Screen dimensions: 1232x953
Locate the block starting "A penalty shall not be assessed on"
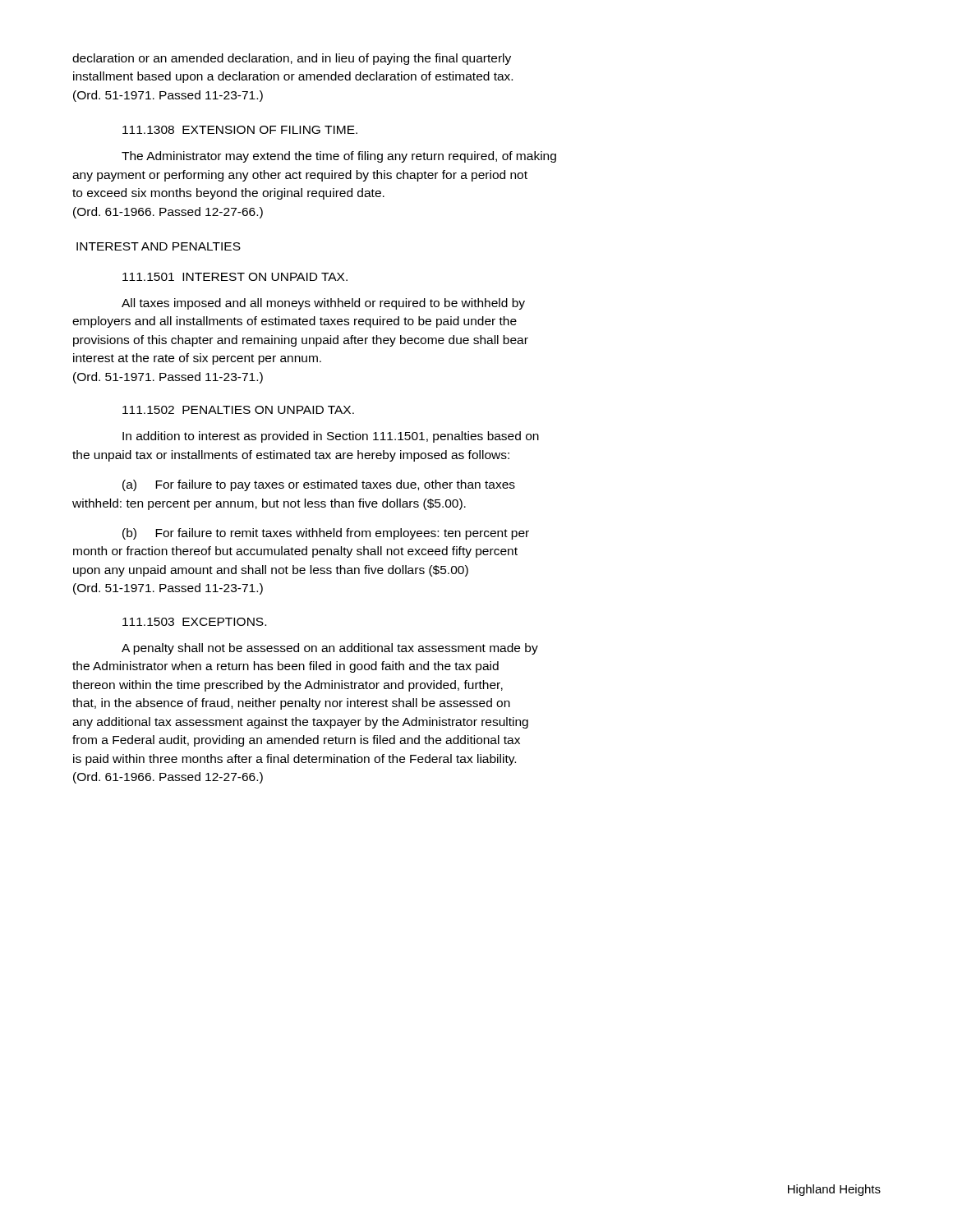(x=476, y=713)
